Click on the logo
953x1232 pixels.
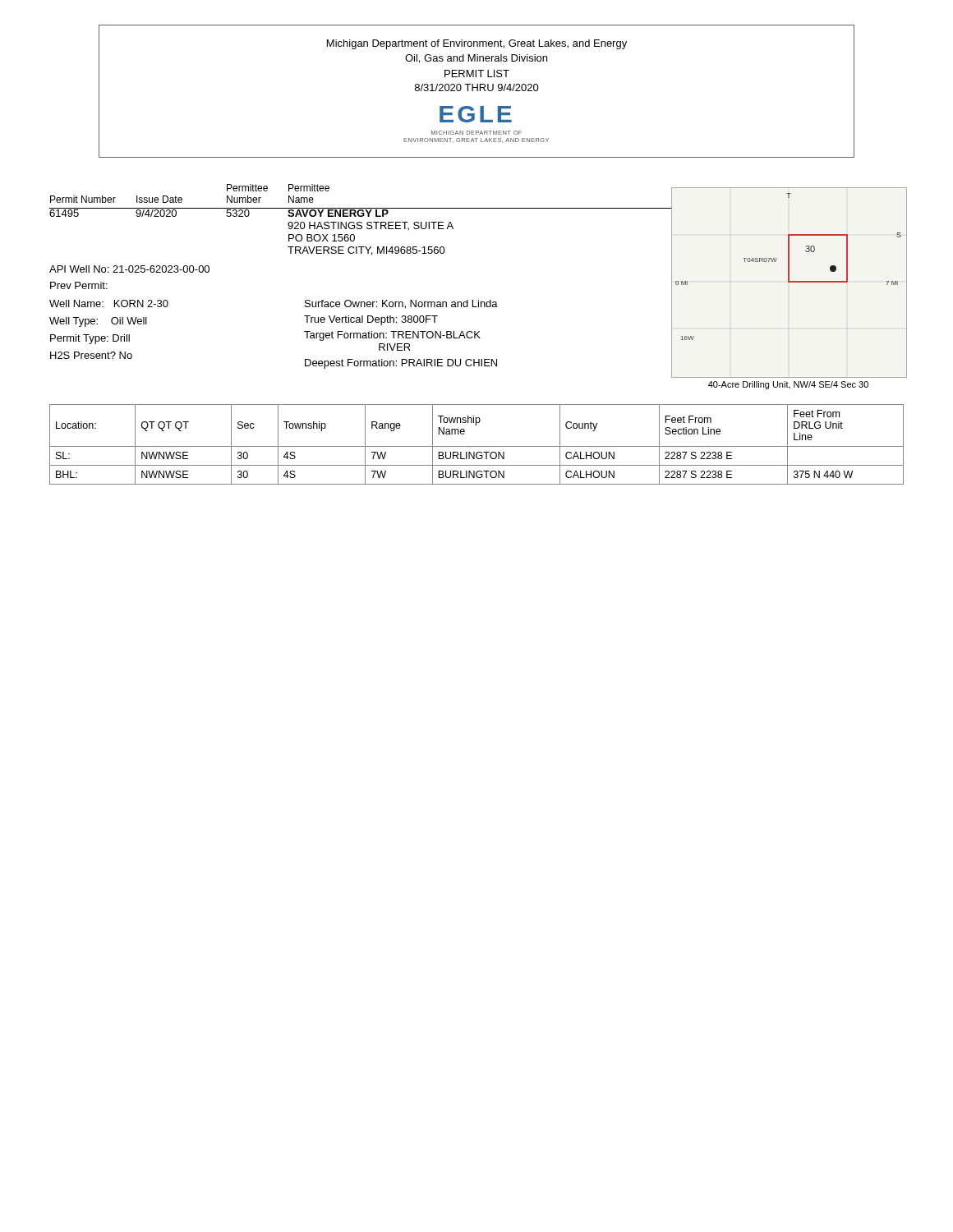tap(476, 122)
